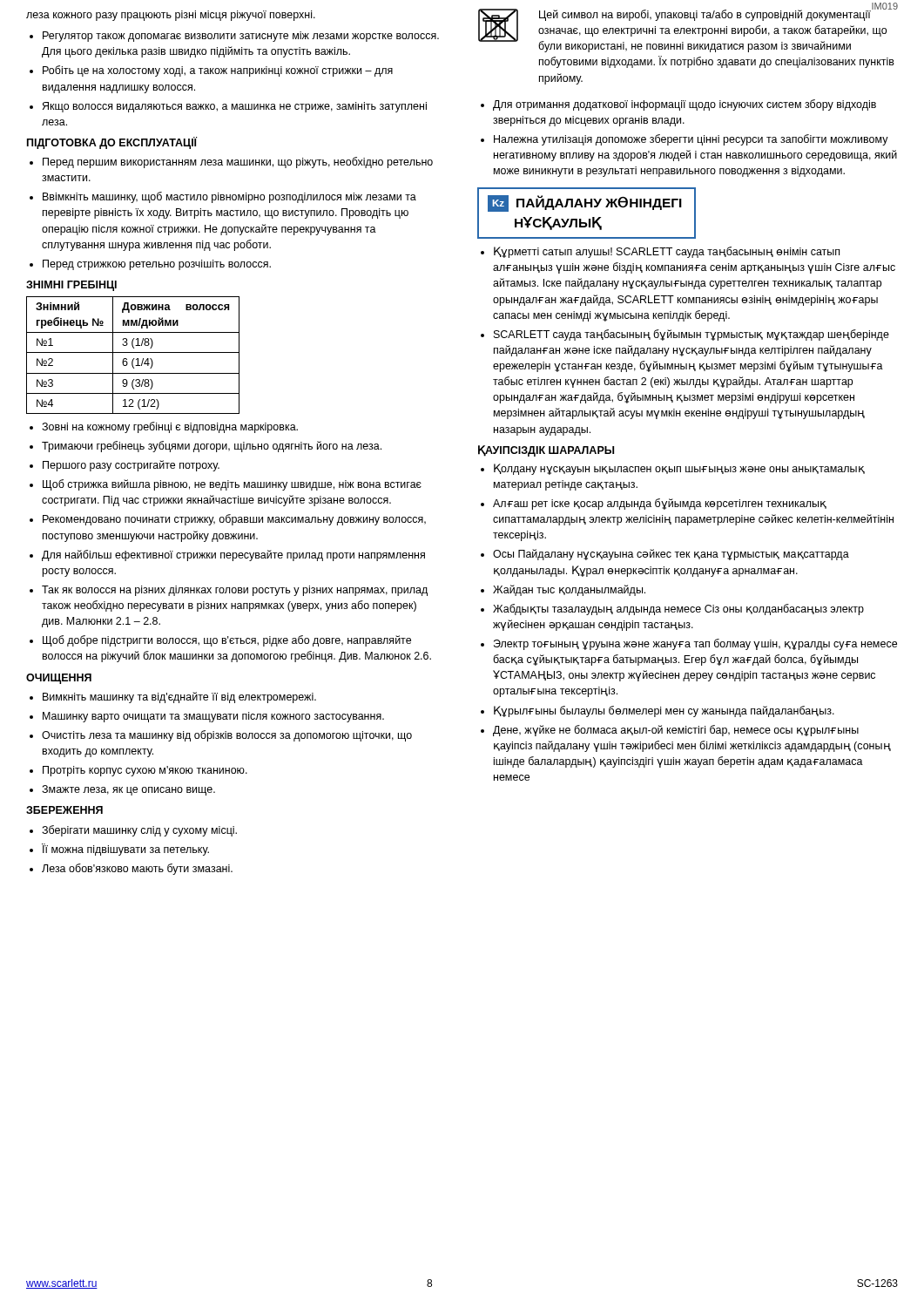Select the text block starting "Алғаш рет іске қосар"
This screenshot has width=924, height=1307.
(x=694, y=519)
